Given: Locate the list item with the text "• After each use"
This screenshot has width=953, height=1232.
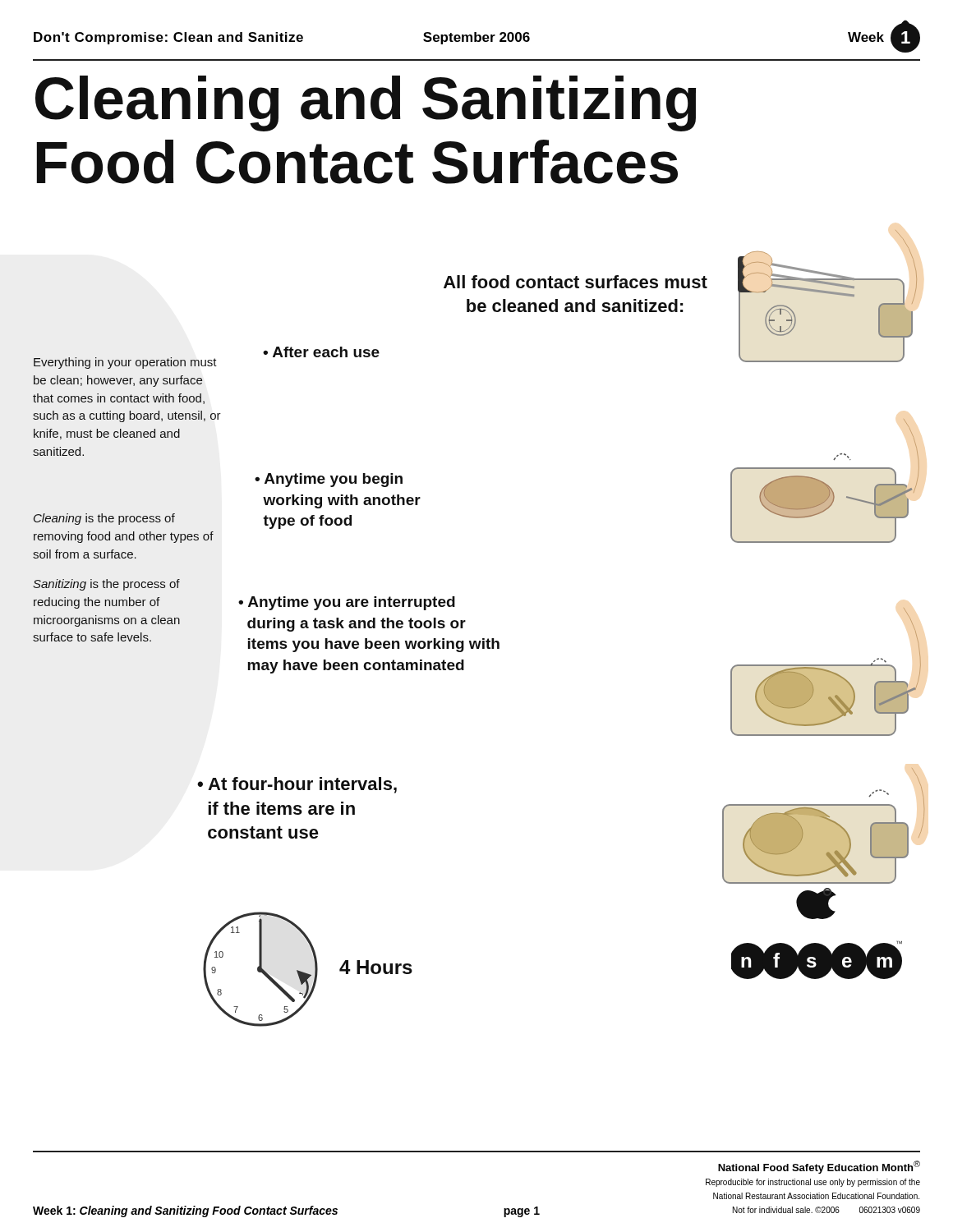Looking at the screenshot, I should pos(321,352).
